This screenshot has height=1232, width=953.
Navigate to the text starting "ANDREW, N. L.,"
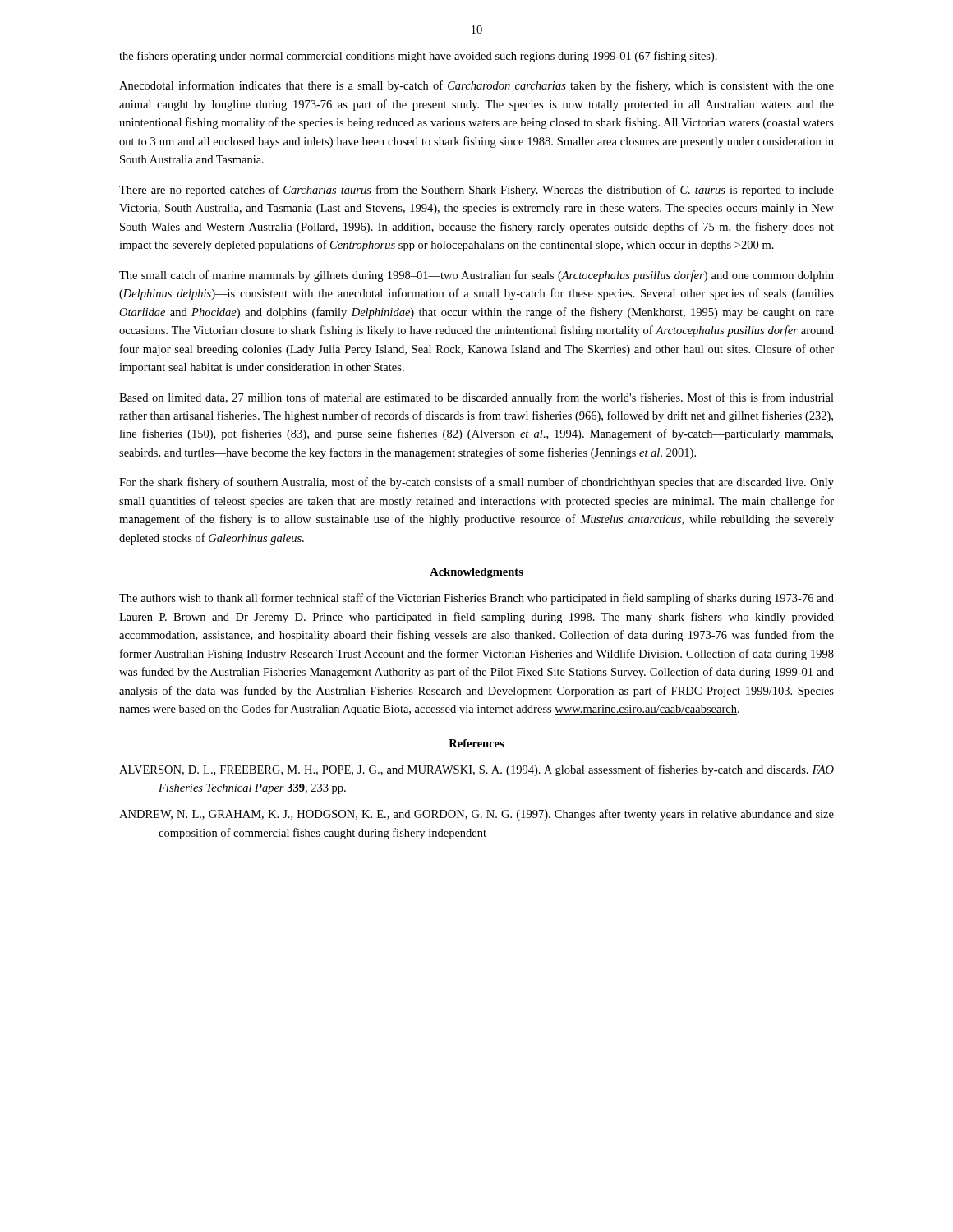(476, 824)
